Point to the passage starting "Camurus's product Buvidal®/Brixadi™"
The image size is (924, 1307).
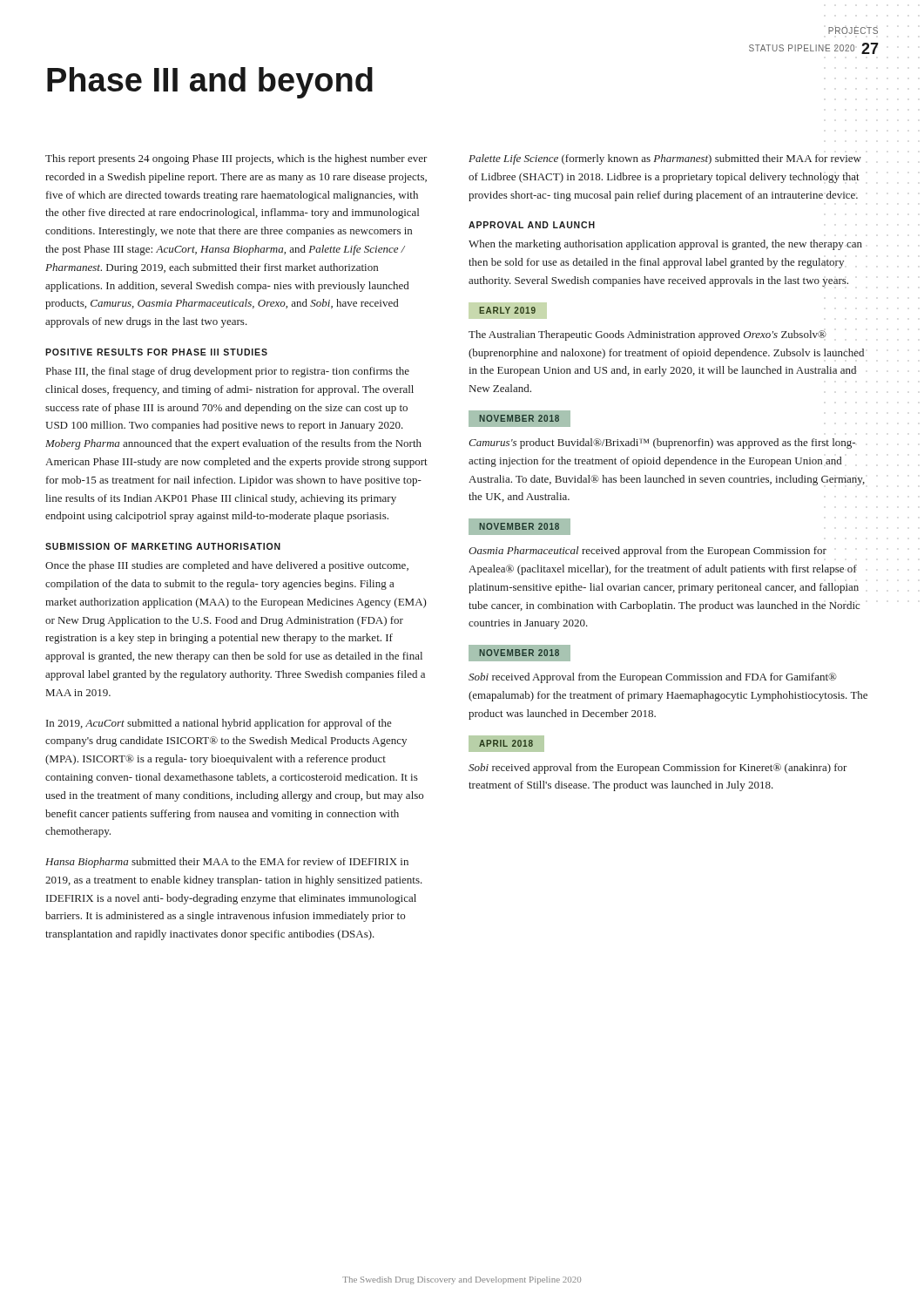point(667,469)
